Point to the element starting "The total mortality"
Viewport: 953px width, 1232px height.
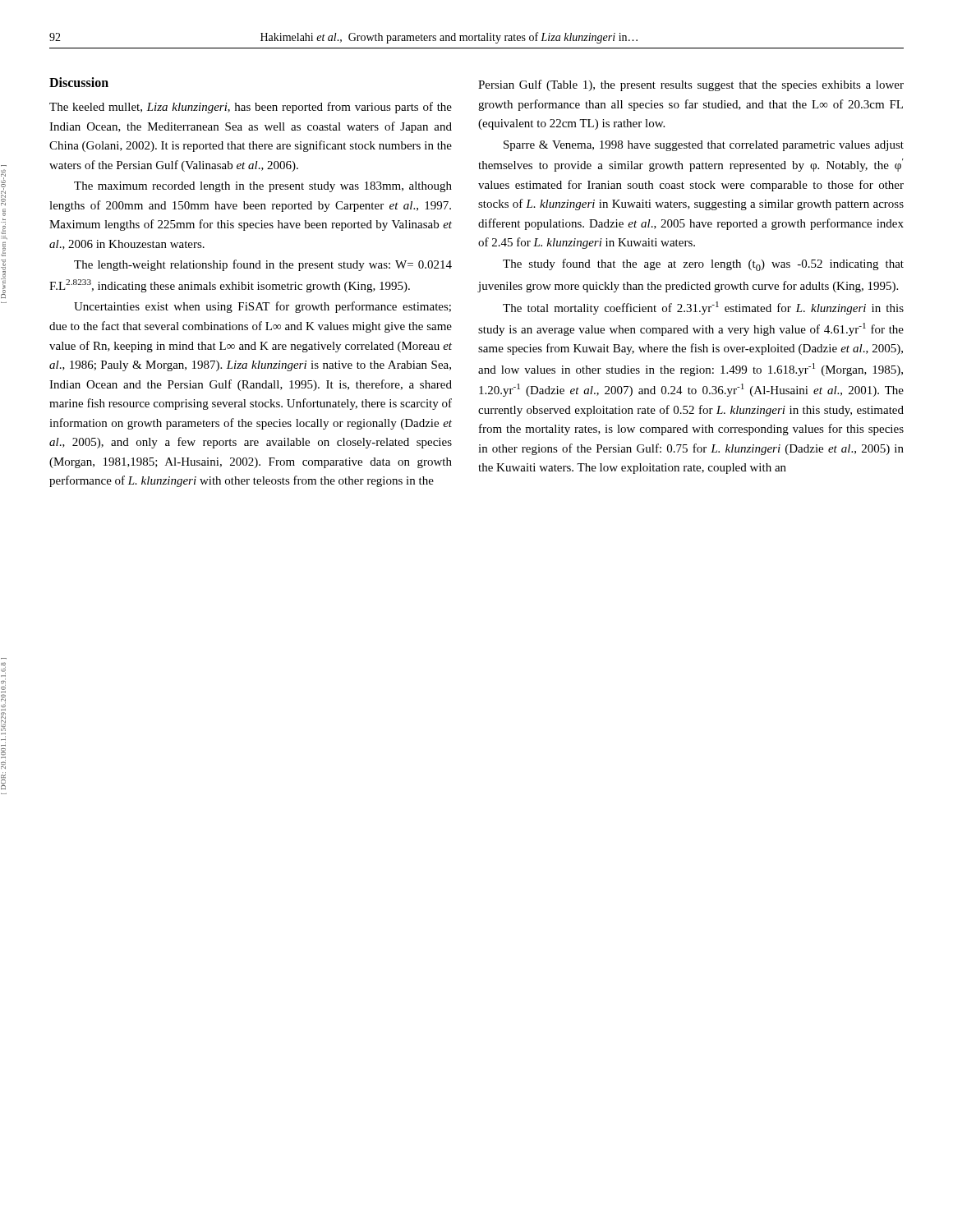[691, 388]
